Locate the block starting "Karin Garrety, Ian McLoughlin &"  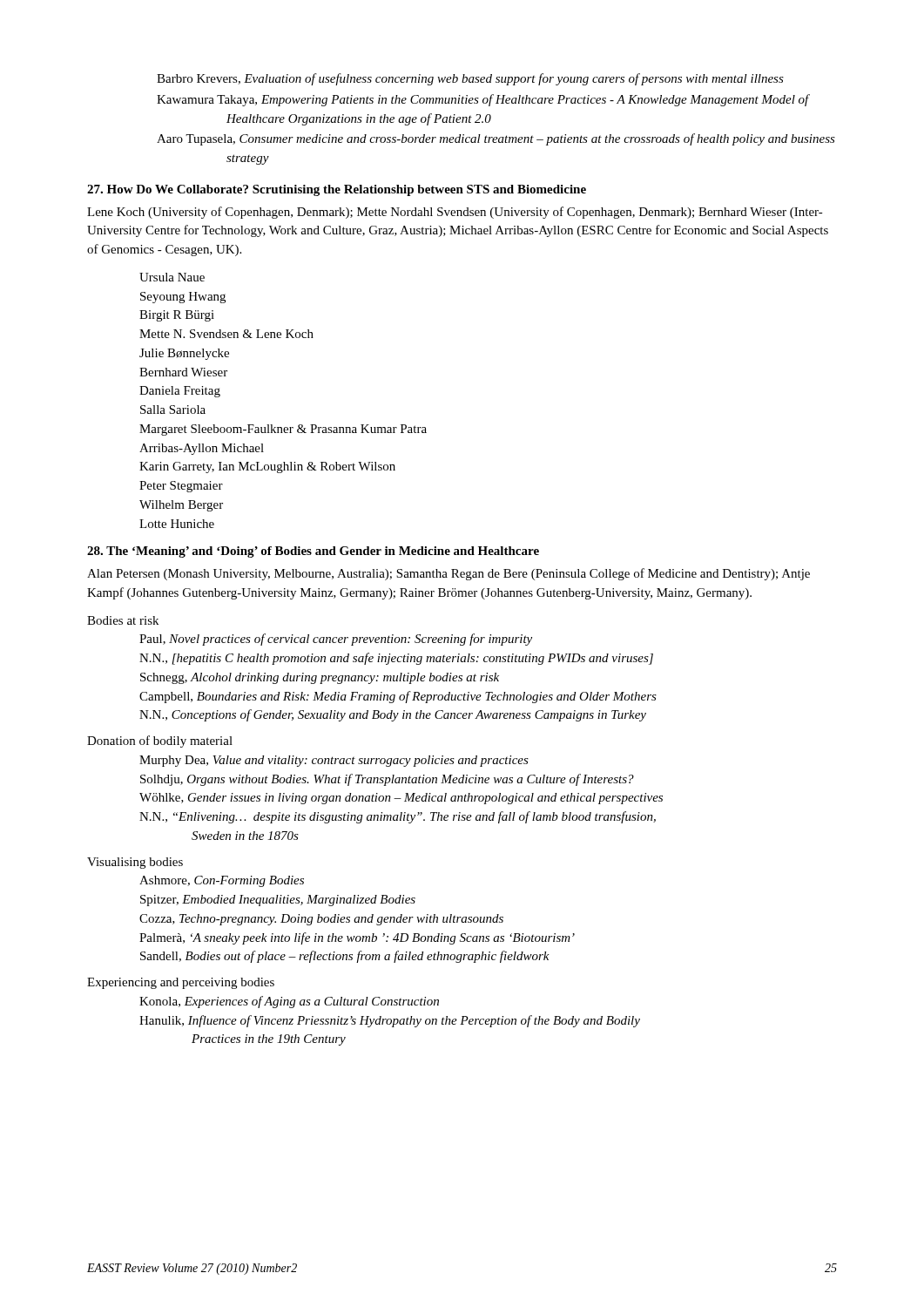click(x=267, y=466)
